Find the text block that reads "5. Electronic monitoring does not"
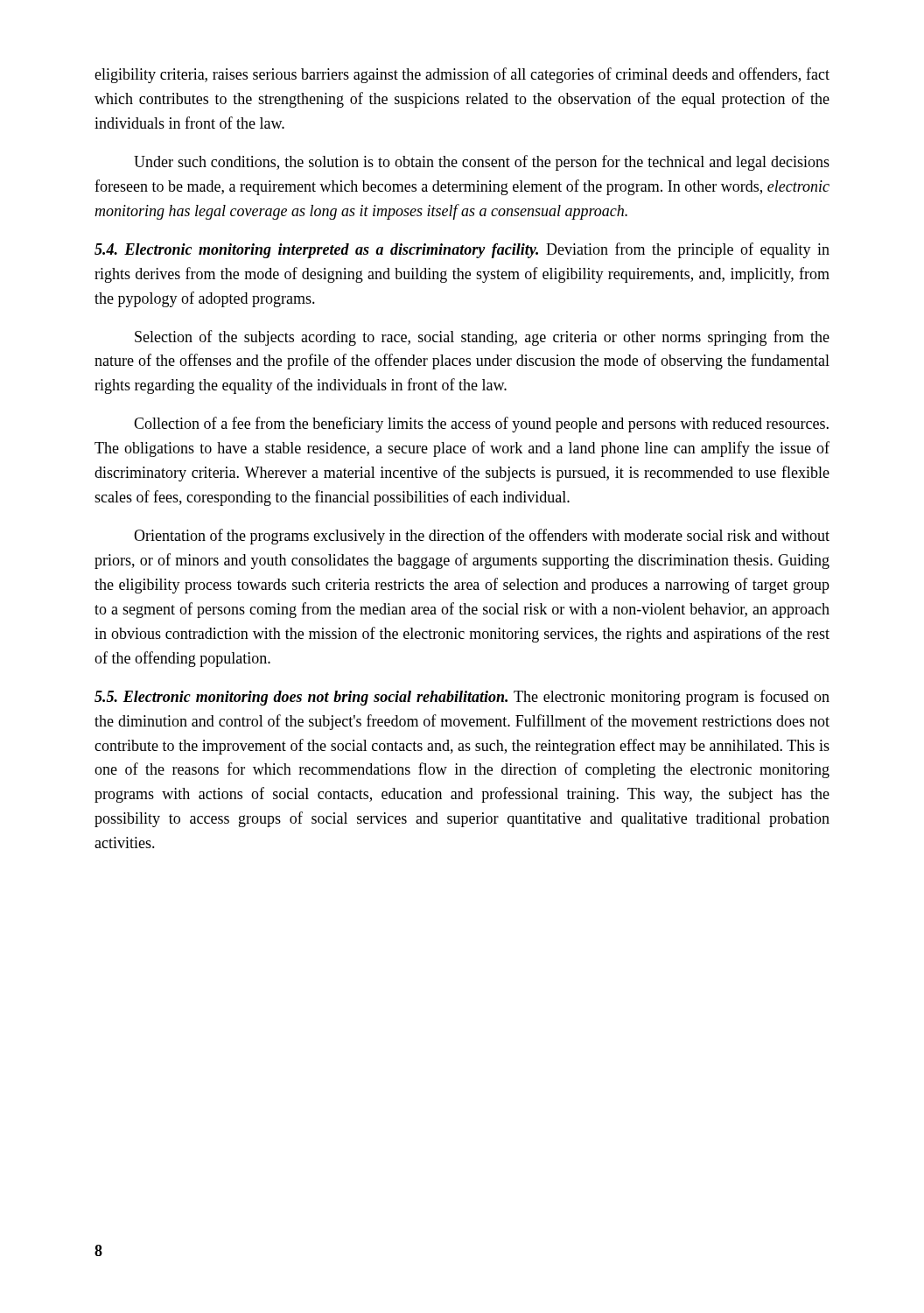 462,771
